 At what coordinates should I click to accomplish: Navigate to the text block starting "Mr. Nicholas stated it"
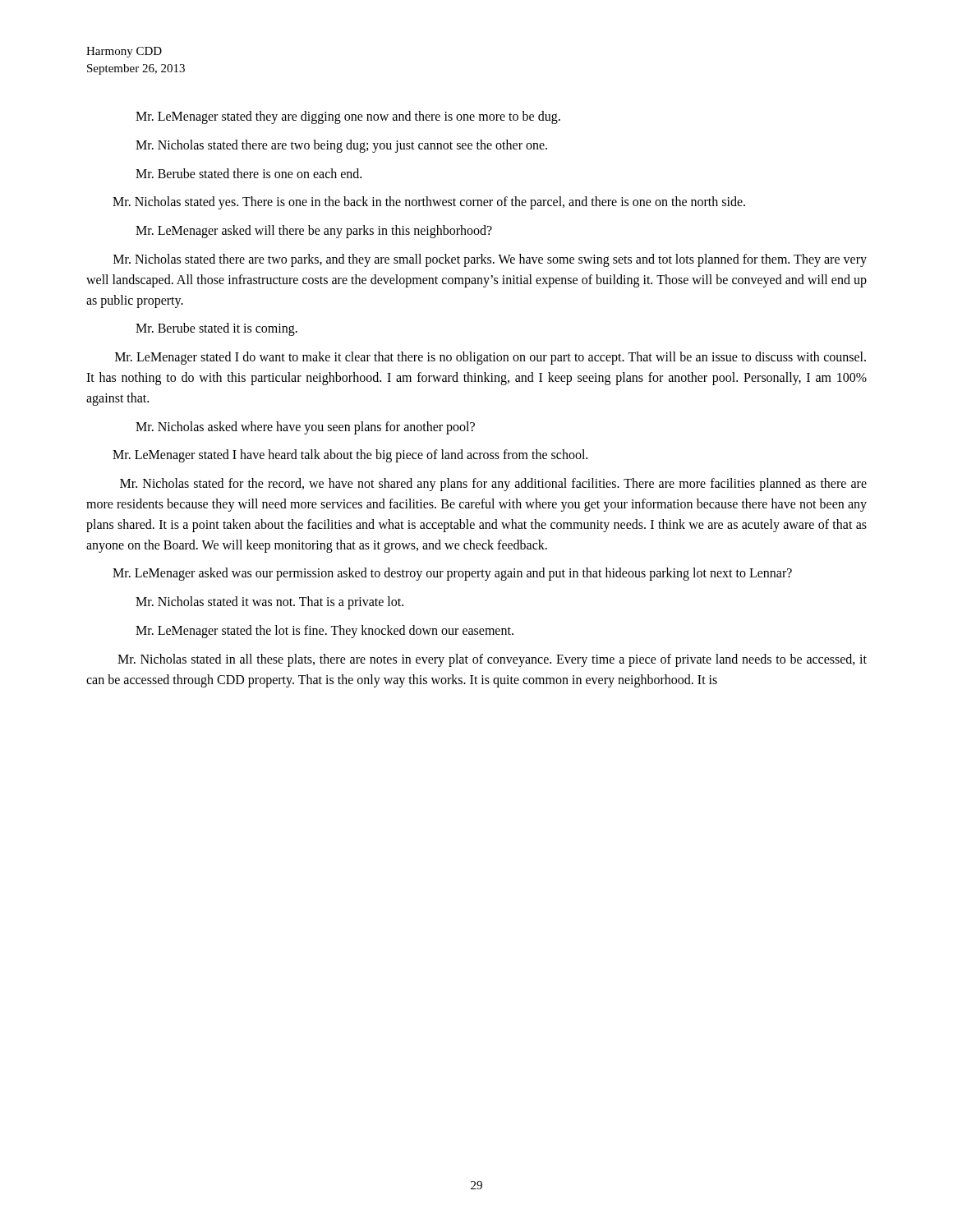pyautogui.click(x=270, y=602)
